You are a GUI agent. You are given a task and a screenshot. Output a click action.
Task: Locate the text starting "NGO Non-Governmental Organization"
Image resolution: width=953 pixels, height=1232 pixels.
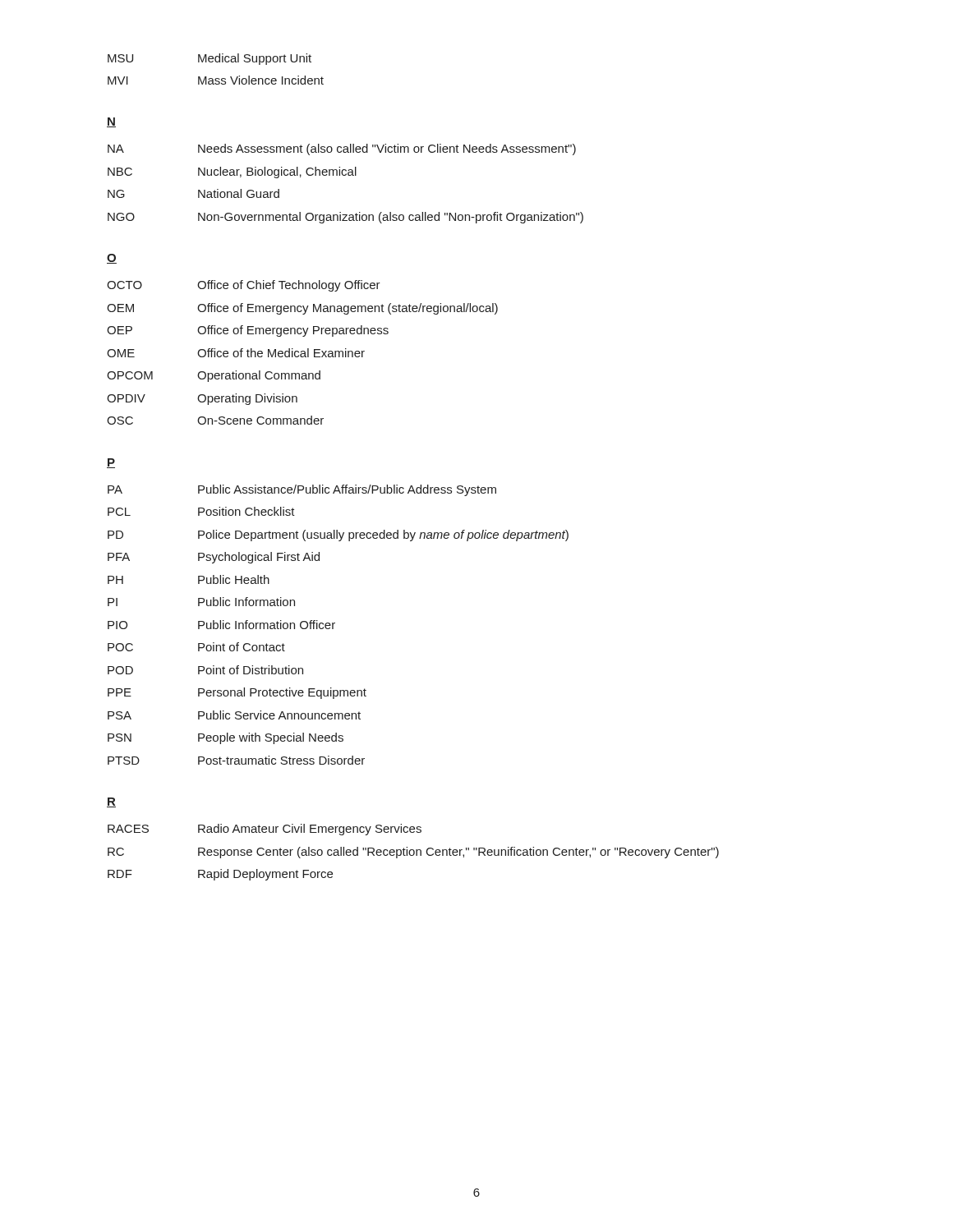tap(476, 217)
